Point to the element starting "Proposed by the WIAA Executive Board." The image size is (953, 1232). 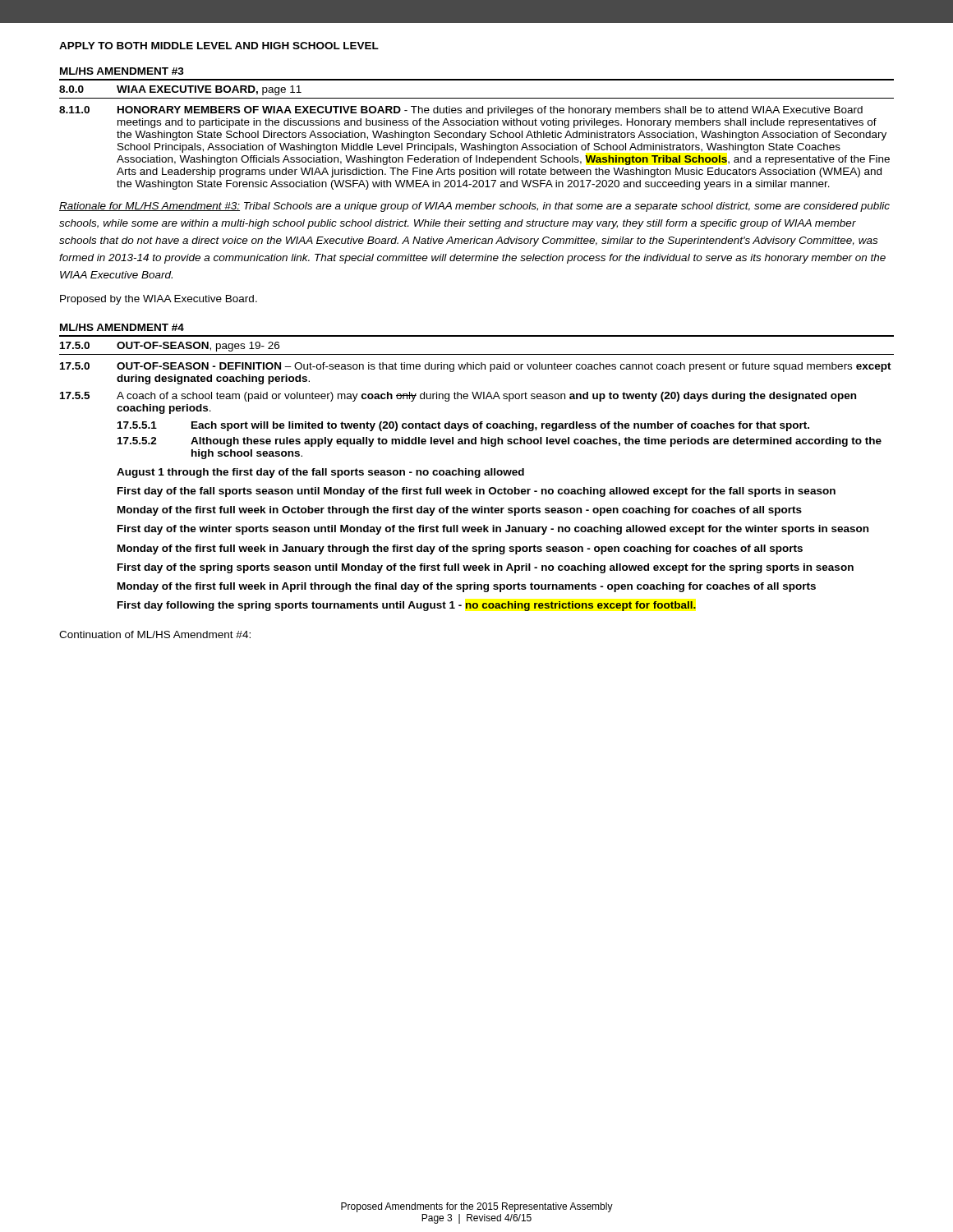pyautogui.click(x=158, y=298)
